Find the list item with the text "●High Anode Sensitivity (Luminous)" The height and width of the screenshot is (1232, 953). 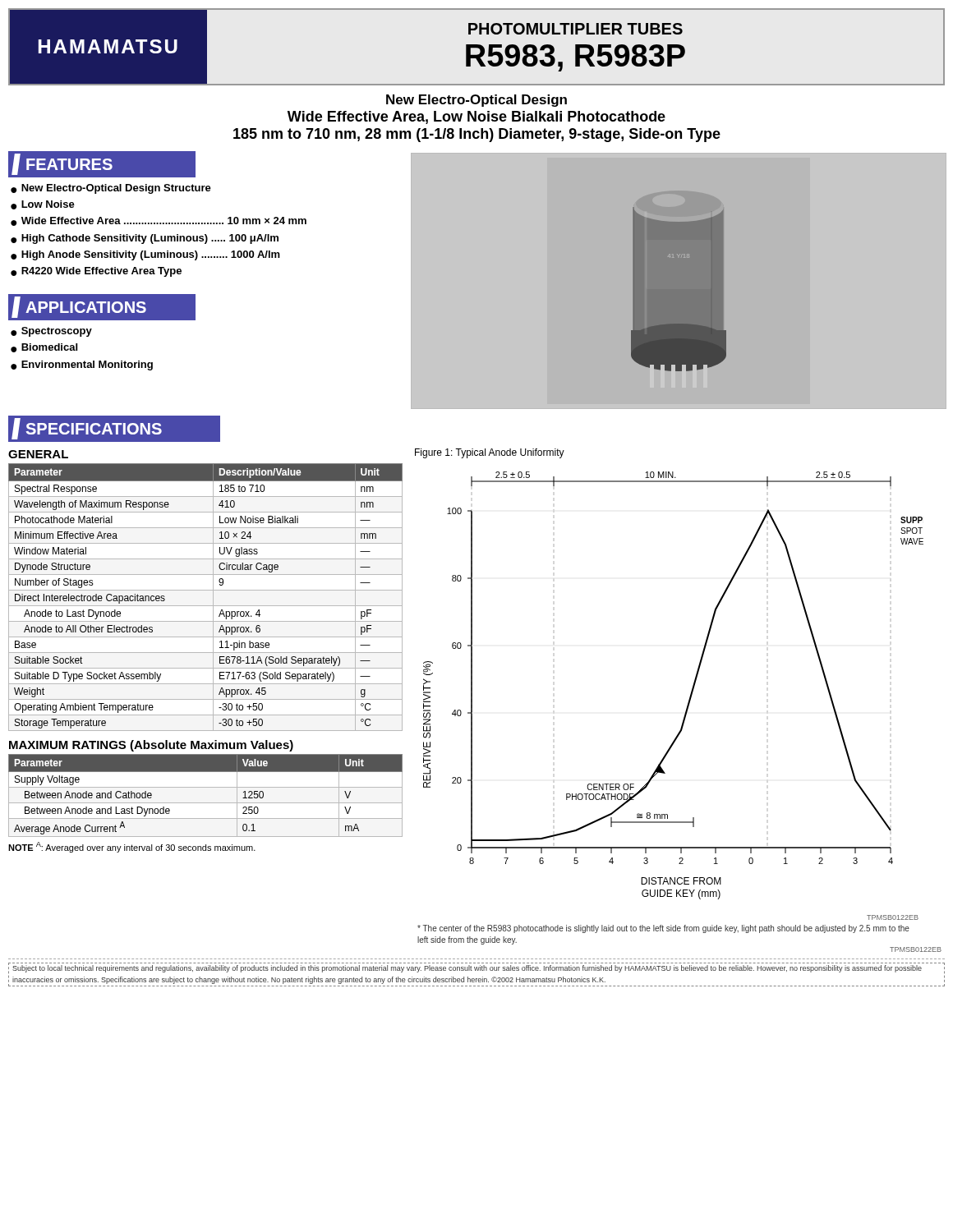[x=145, y=256]
